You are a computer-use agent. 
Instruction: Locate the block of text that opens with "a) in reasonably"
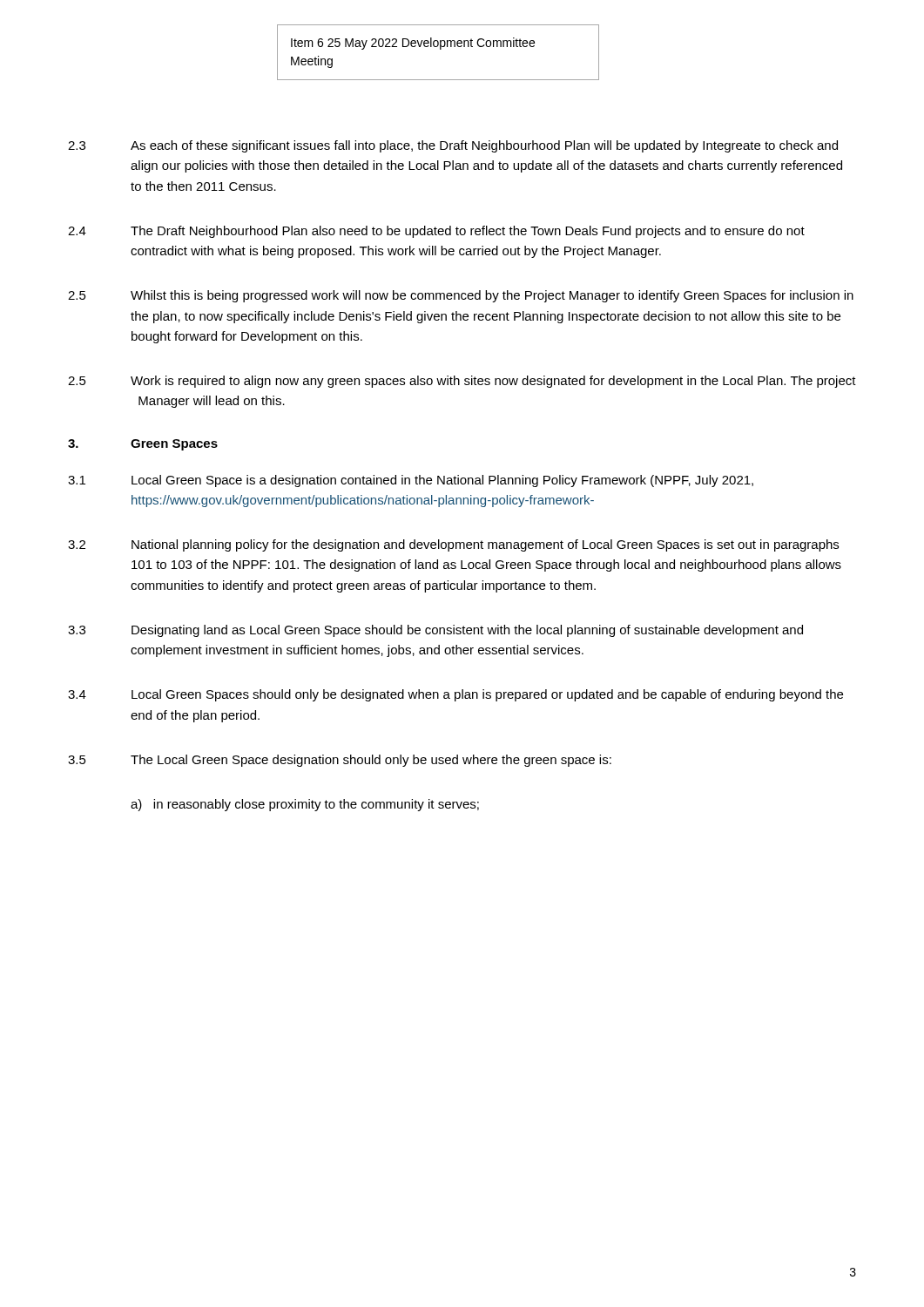click(305, 804)
